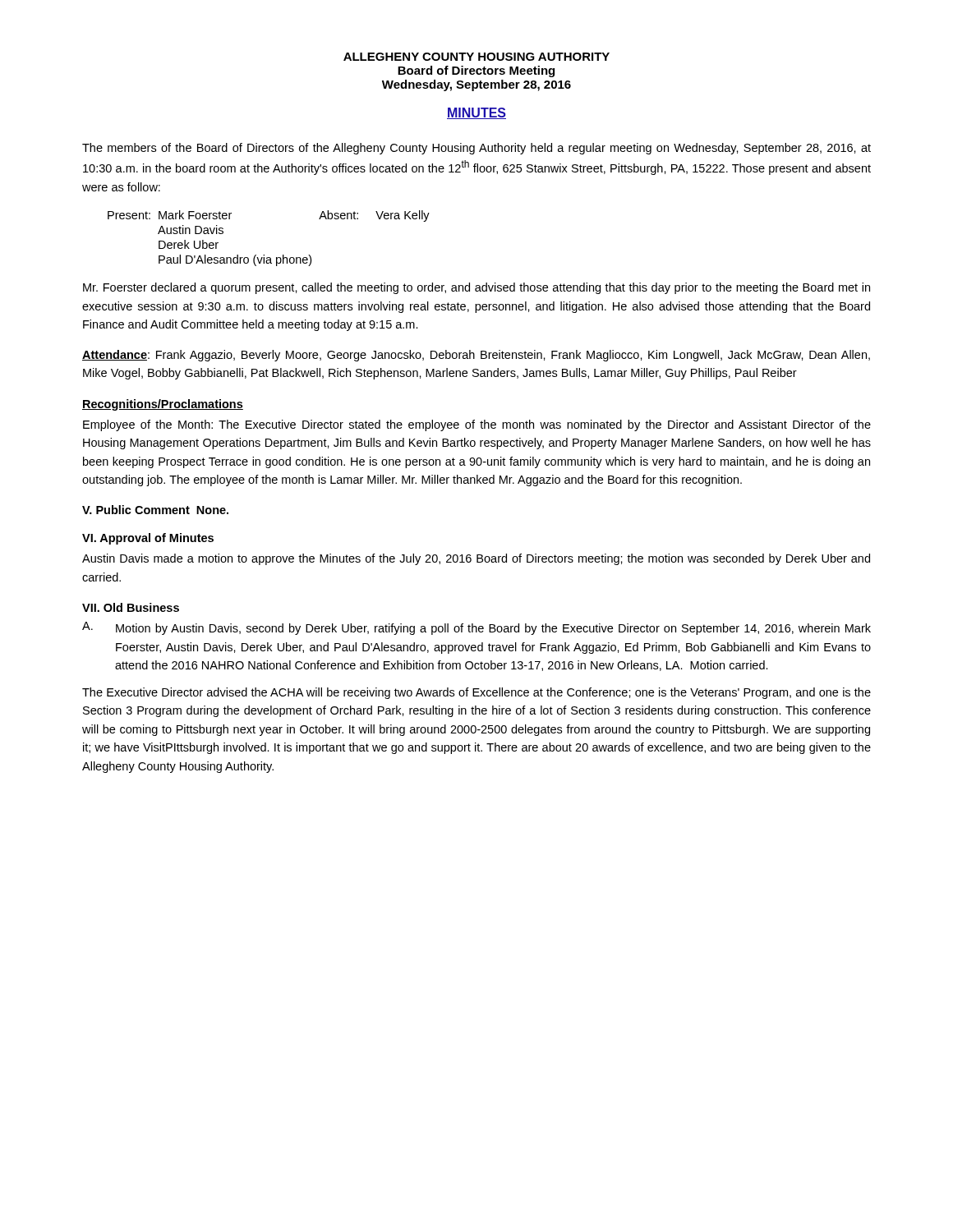Select the section header containing "VI. Approval of Minutes"
The height and width of the screenshot is (1232, 953).
(x=148, y=538)
